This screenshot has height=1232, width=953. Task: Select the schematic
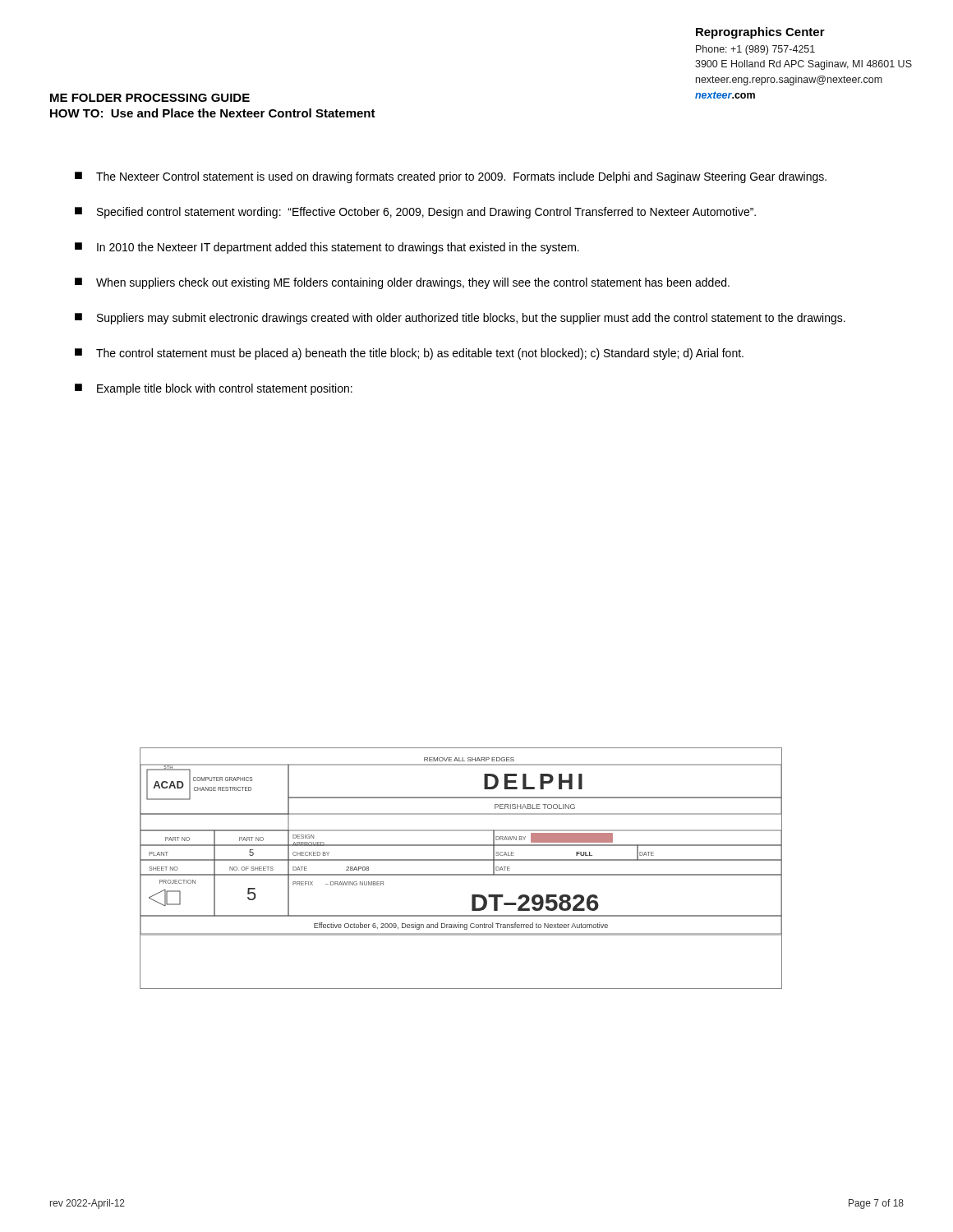[x=468, y=868]
